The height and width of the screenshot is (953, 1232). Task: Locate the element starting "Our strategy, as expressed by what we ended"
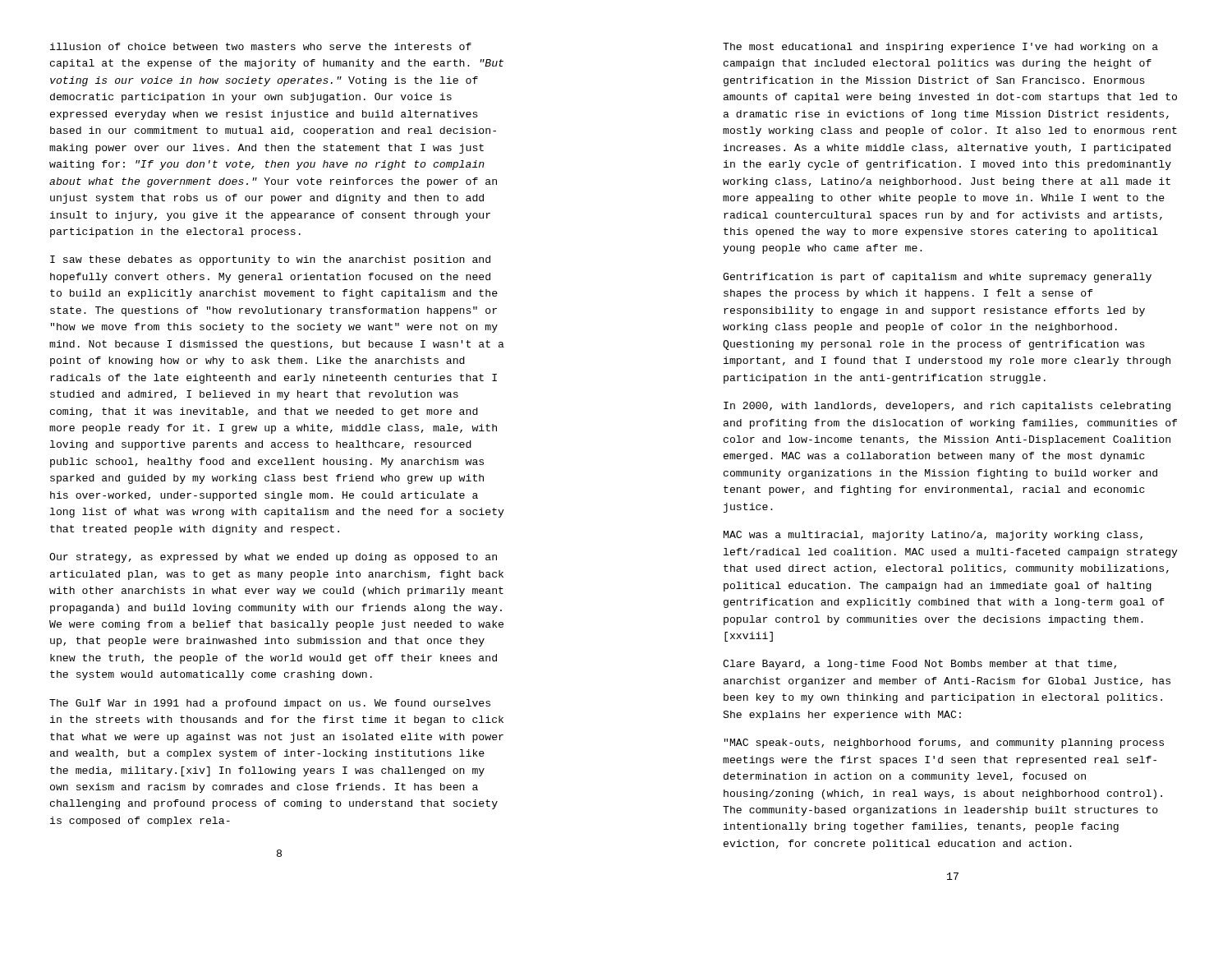click(279, 617)
